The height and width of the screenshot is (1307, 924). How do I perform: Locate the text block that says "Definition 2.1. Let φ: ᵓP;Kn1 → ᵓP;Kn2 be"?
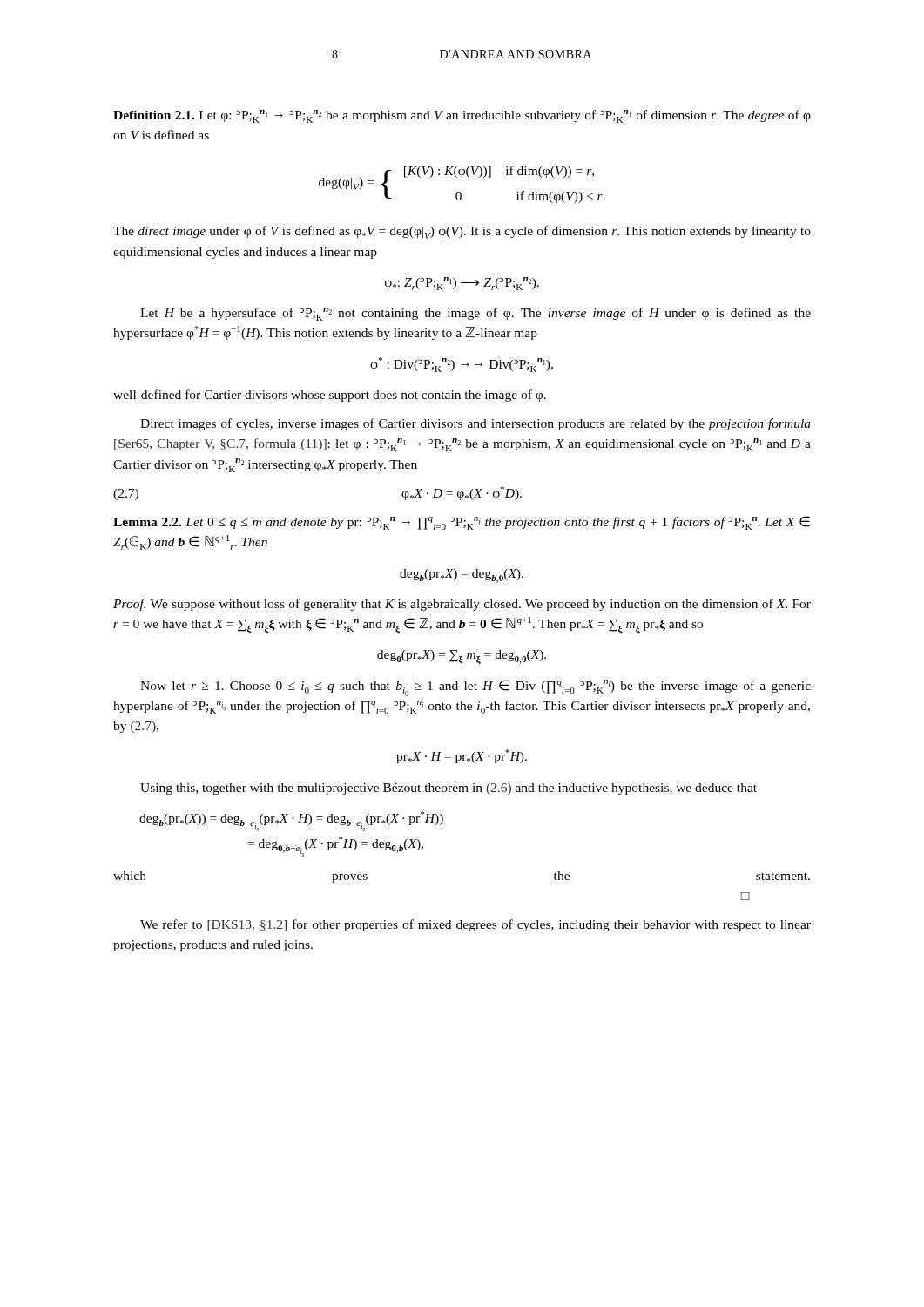[x=462, y=198]
